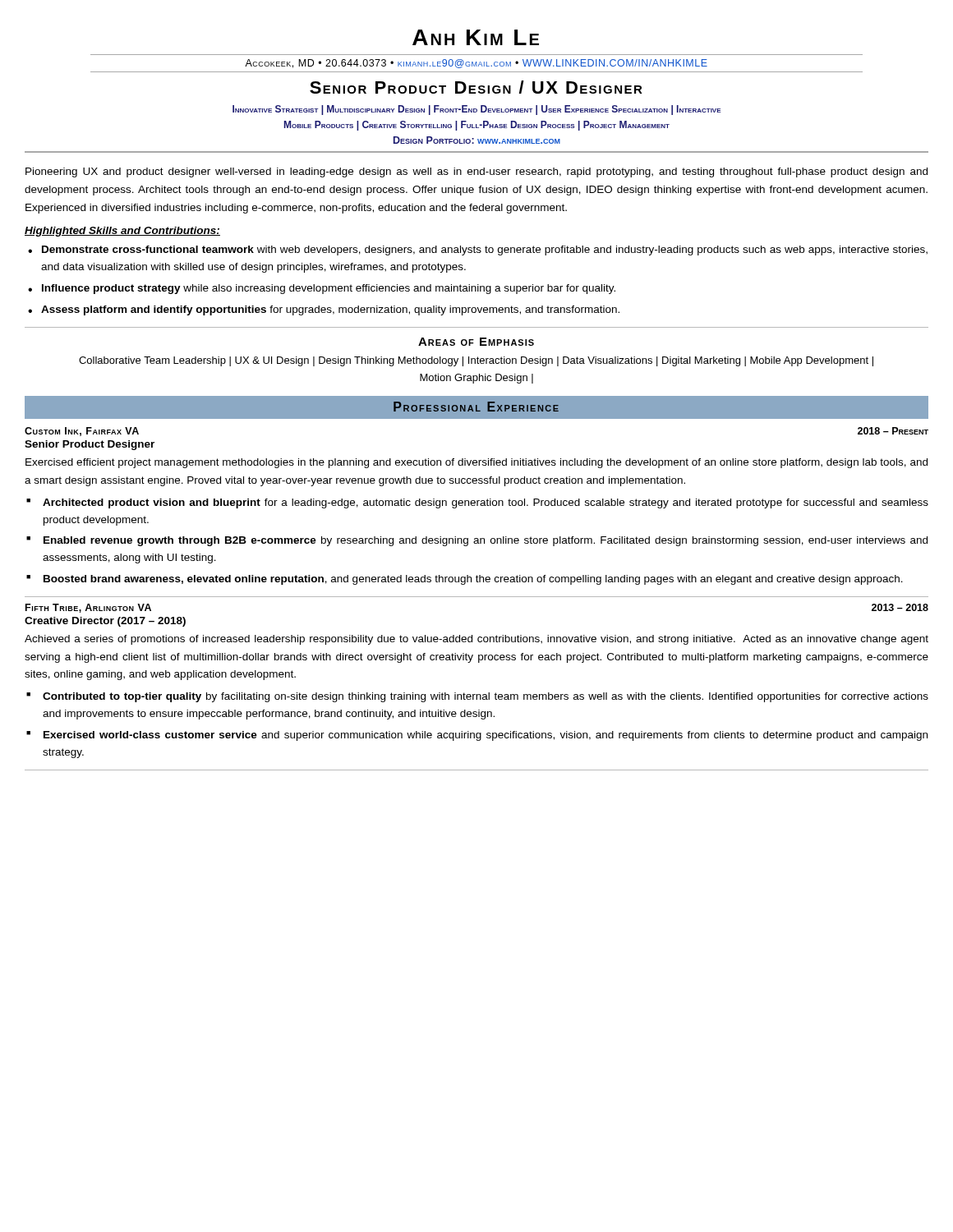Find the text starting "Architected product vision"
Image resolution: width=953 pixels, height=1232 pixels.
pos(486,511)
